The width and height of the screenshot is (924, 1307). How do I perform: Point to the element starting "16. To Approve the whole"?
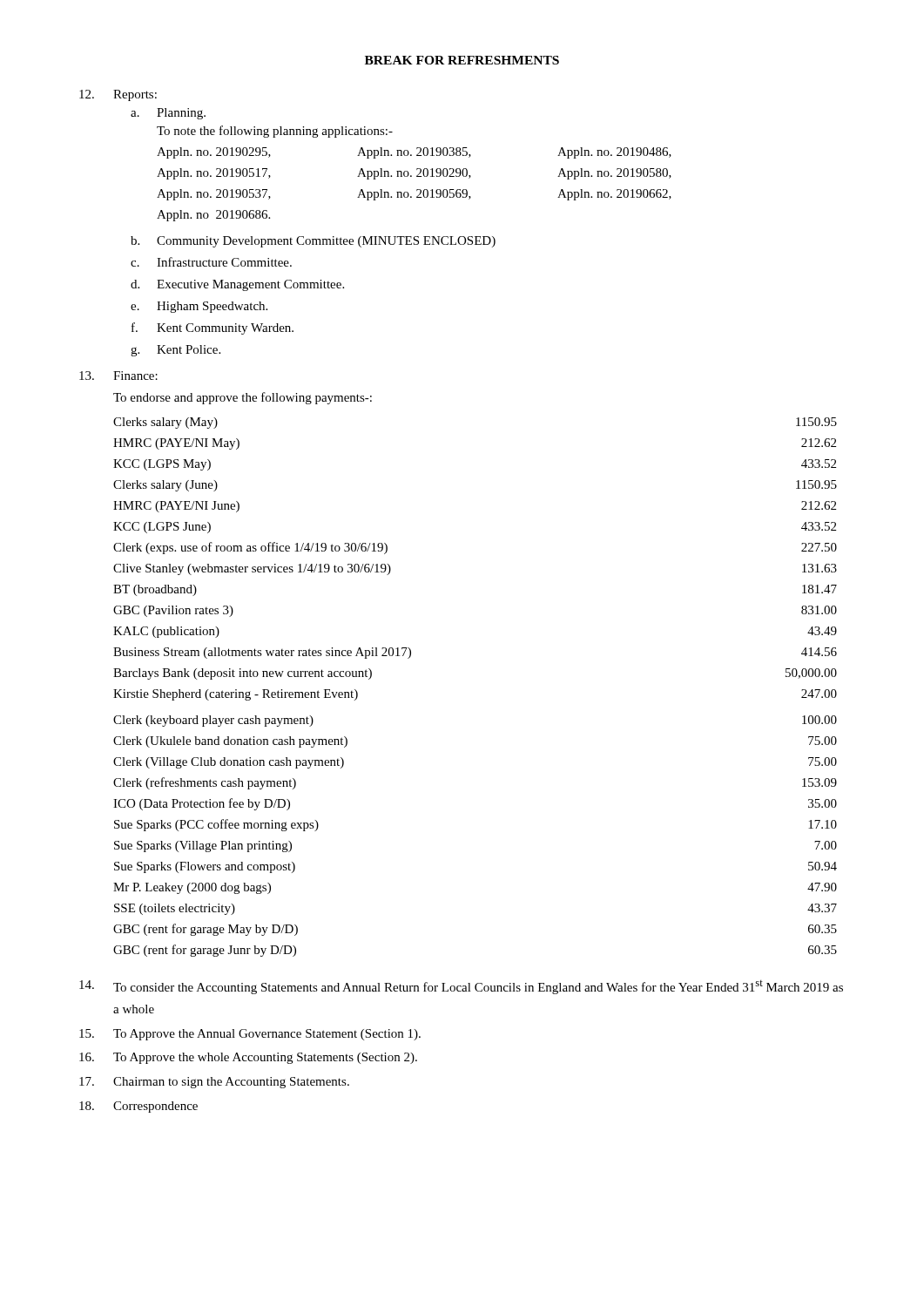pyautogui.click(x=248, y=1057)
